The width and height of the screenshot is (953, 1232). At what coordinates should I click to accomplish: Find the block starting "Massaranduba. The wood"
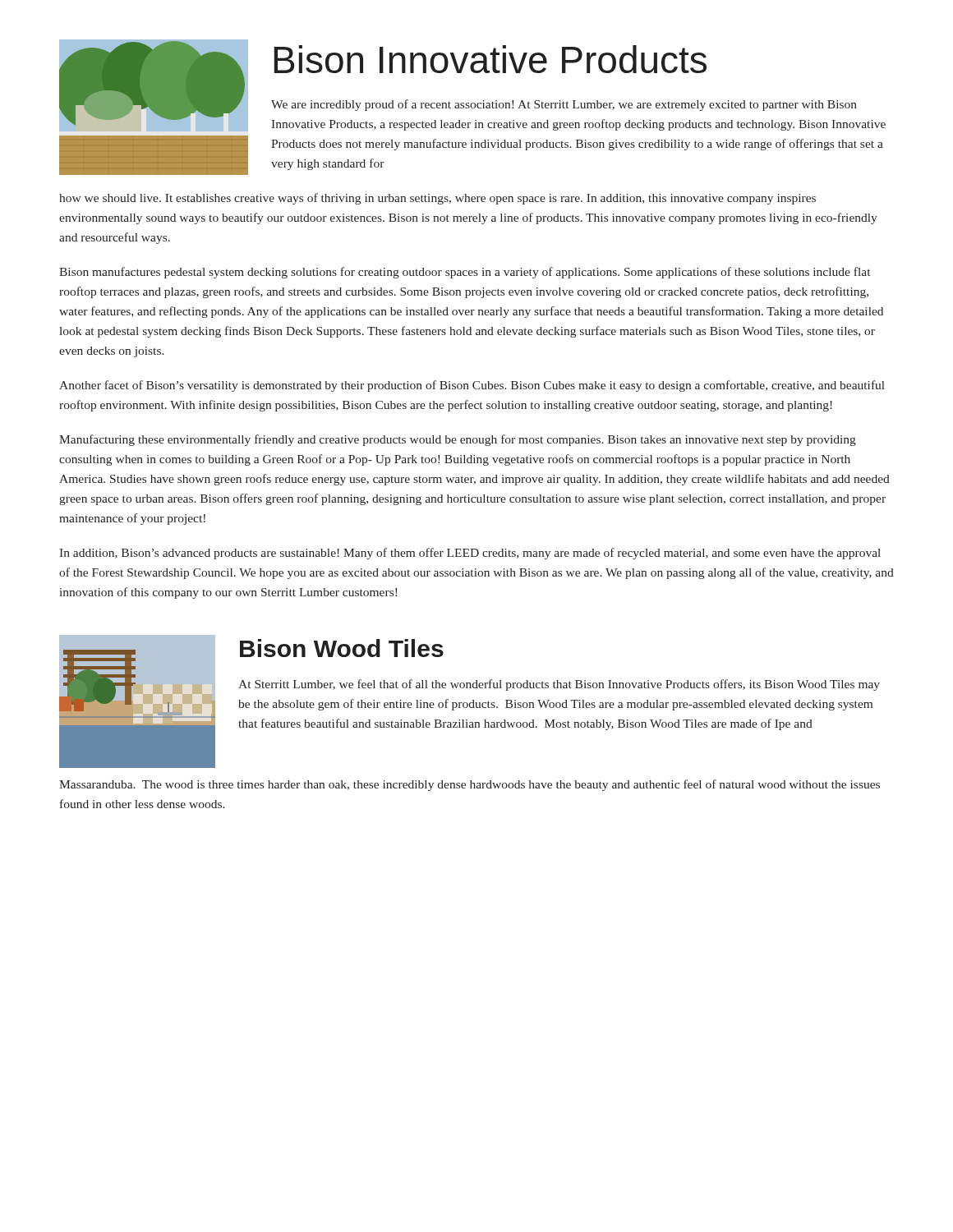coord(470,794)
